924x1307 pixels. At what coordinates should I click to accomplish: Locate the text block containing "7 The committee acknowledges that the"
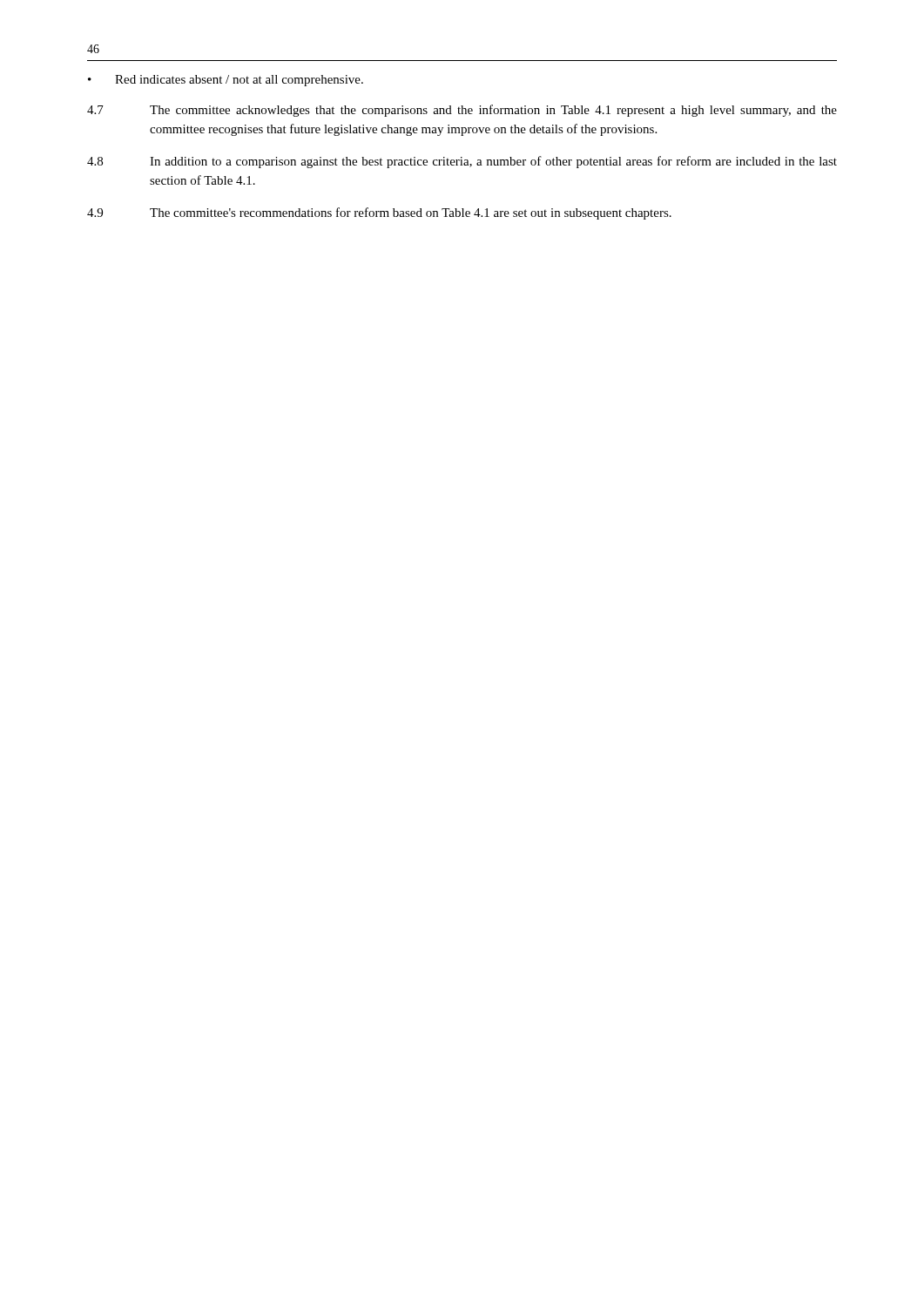462,119
